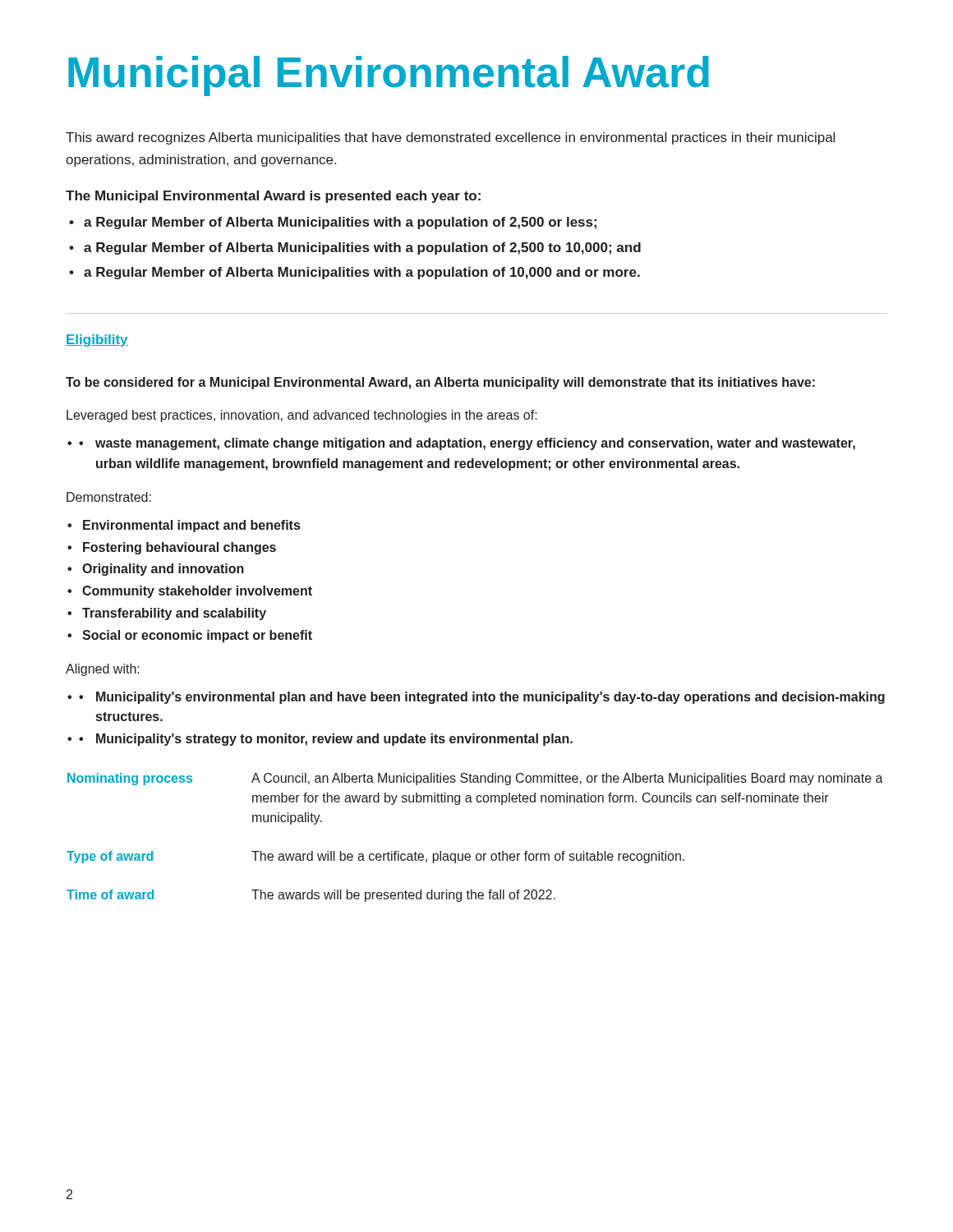Image resolution: width=953 pixels, height=1232 pixels.
Task: Click on the text starting "•waste management, climate change mitigation and adaptation,"
Action: click(476, 454)
